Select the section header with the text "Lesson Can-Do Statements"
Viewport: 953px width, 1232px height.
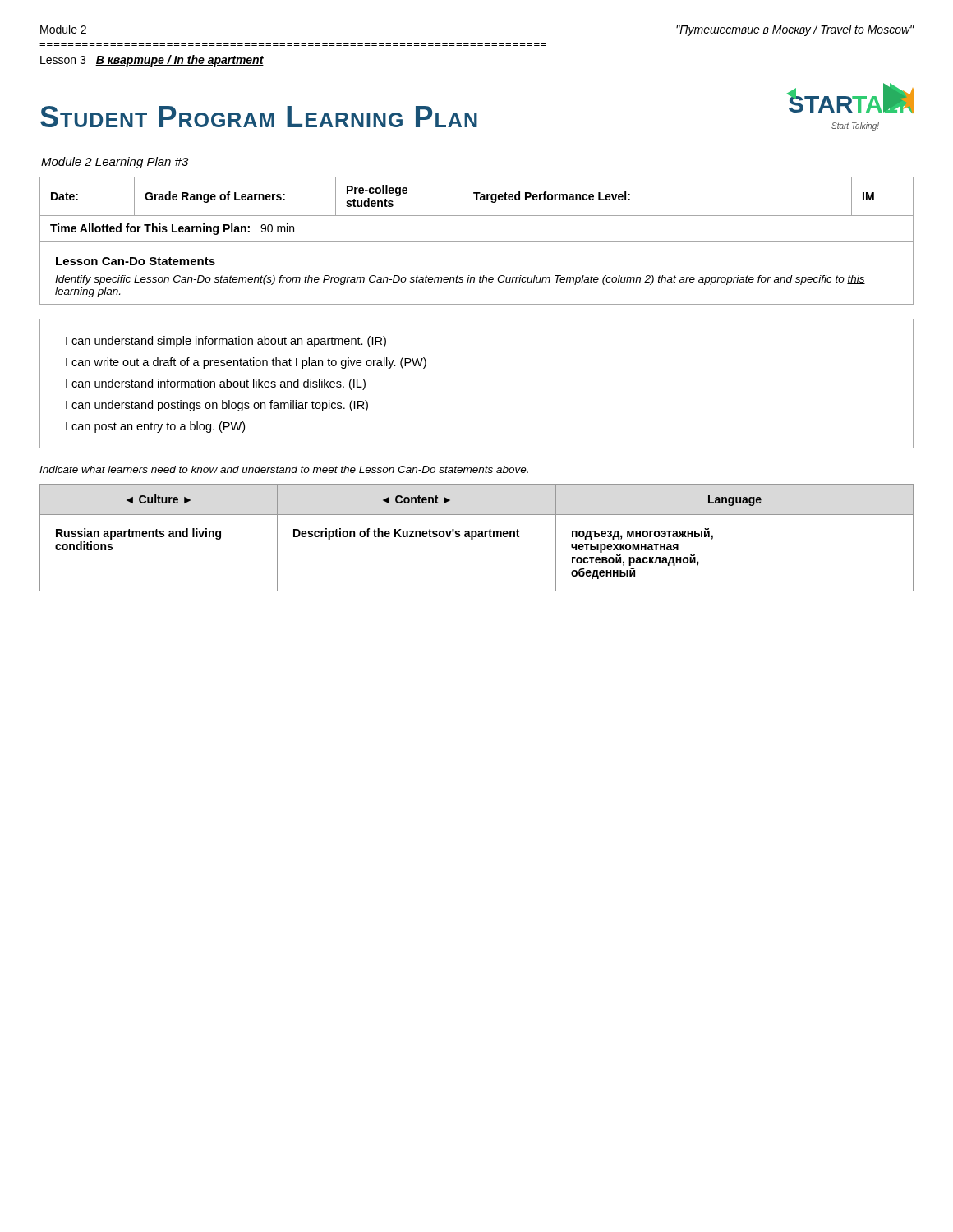476,276
